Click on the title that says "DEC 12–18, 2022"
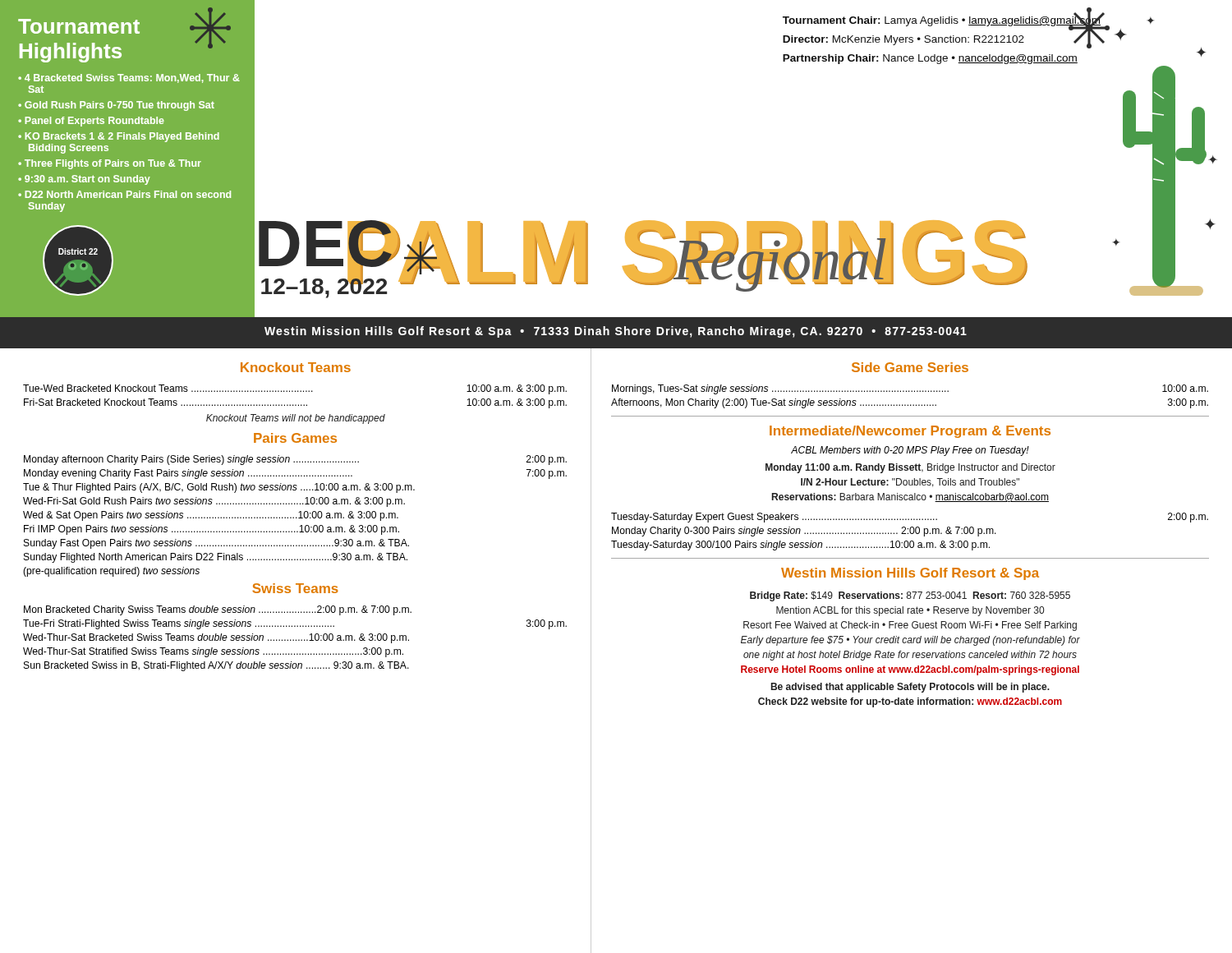This screenshot has height=953, width=1232. coord(324,256)
